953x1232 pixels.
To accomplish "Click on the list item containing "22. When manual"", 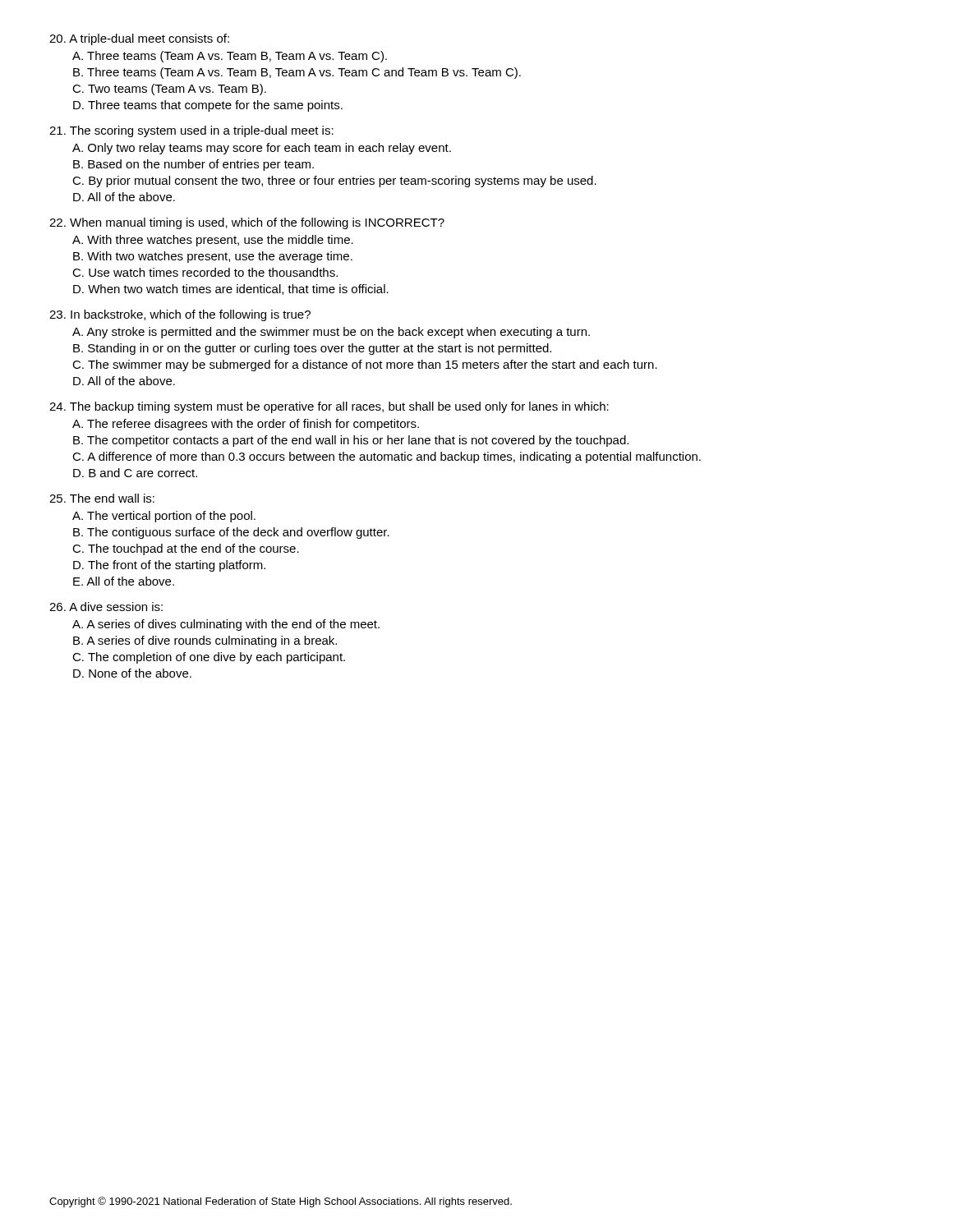I will tap(247, 222).
